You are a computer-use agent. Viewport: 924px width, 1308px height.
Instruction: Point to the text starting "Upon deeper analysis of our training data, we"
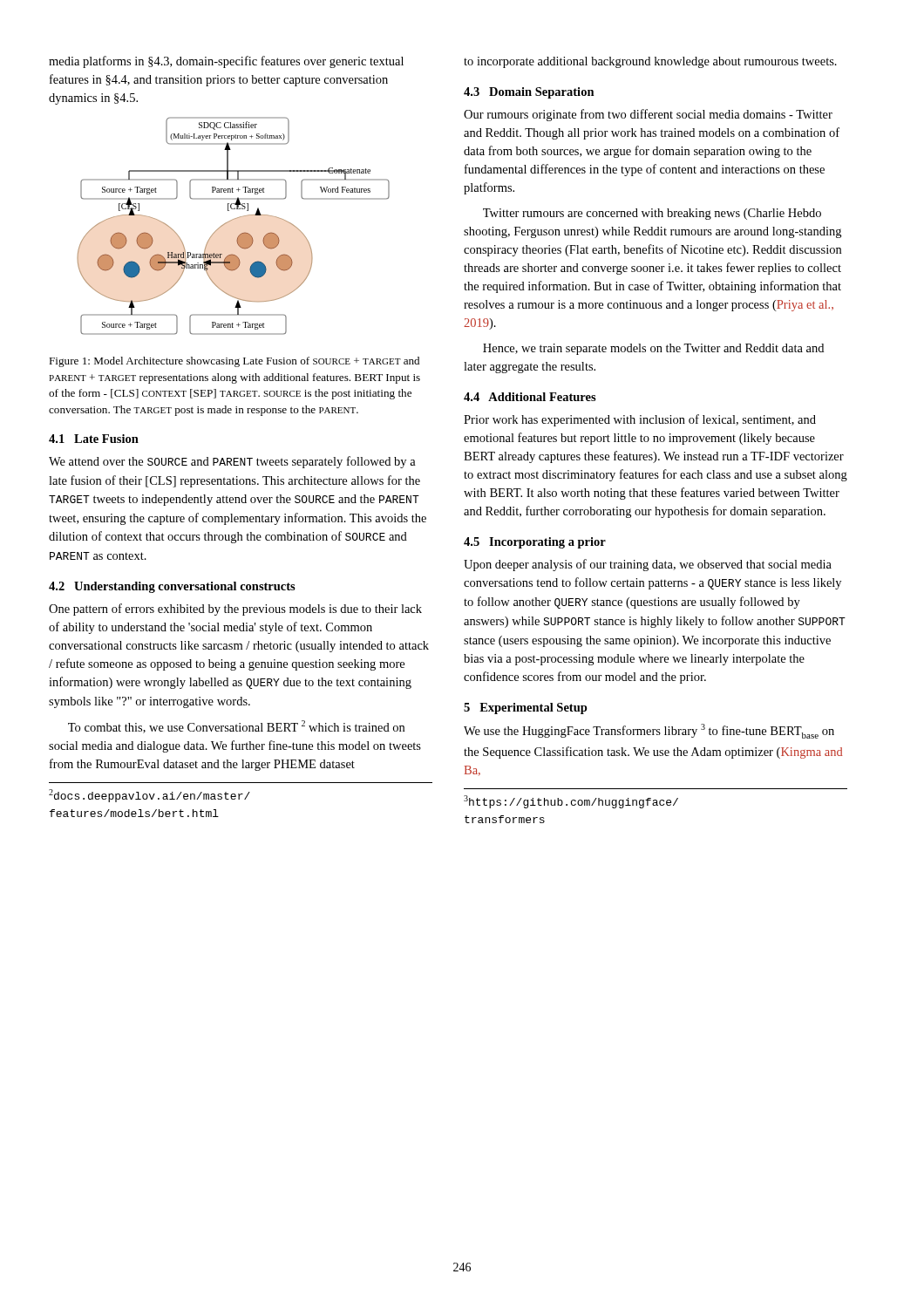656,621
